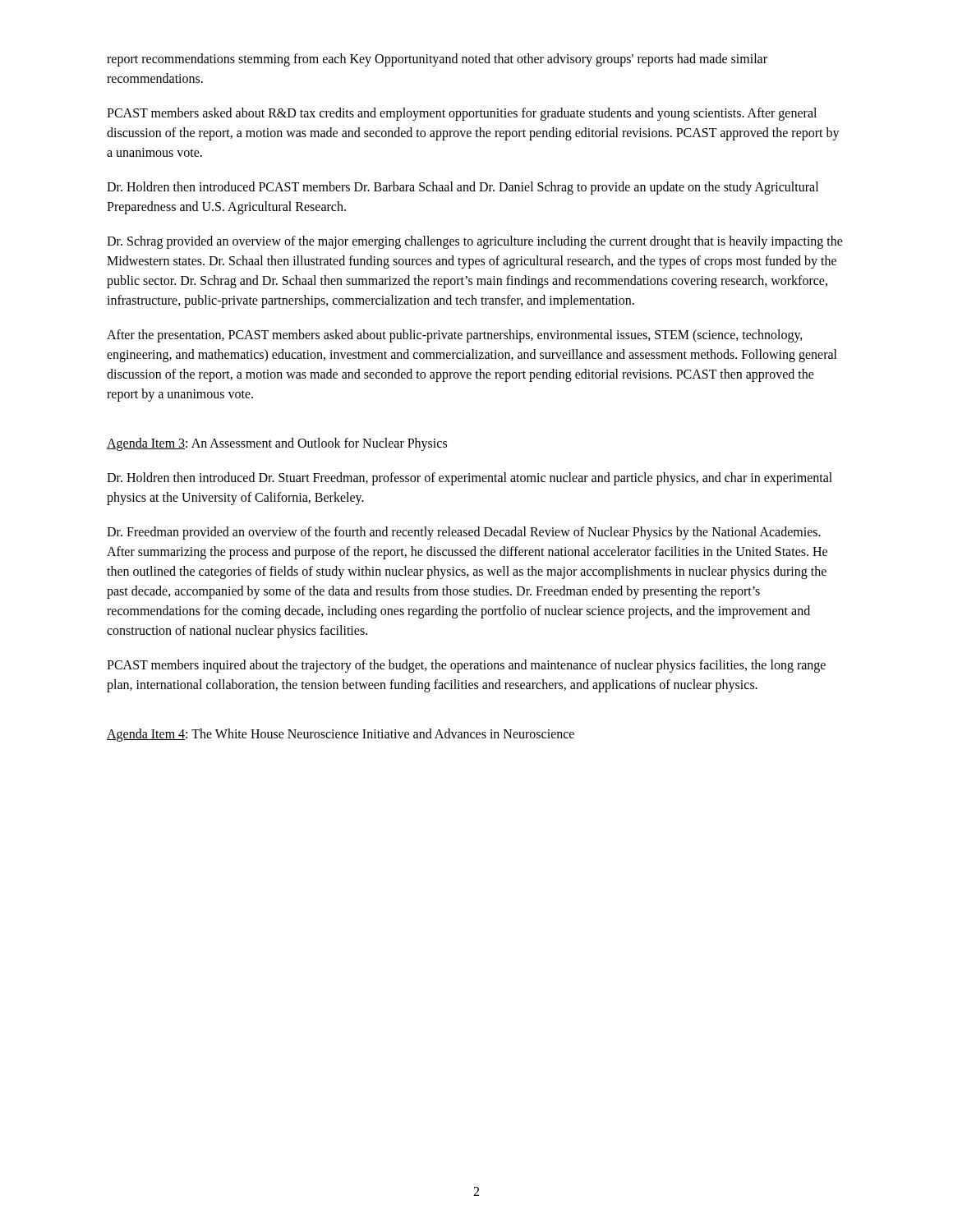The width and height of the screenshot is (953, 1232).
Task: Where is the section header that starts "Agenda Item 4: The"?
Action: pos(341,734)
